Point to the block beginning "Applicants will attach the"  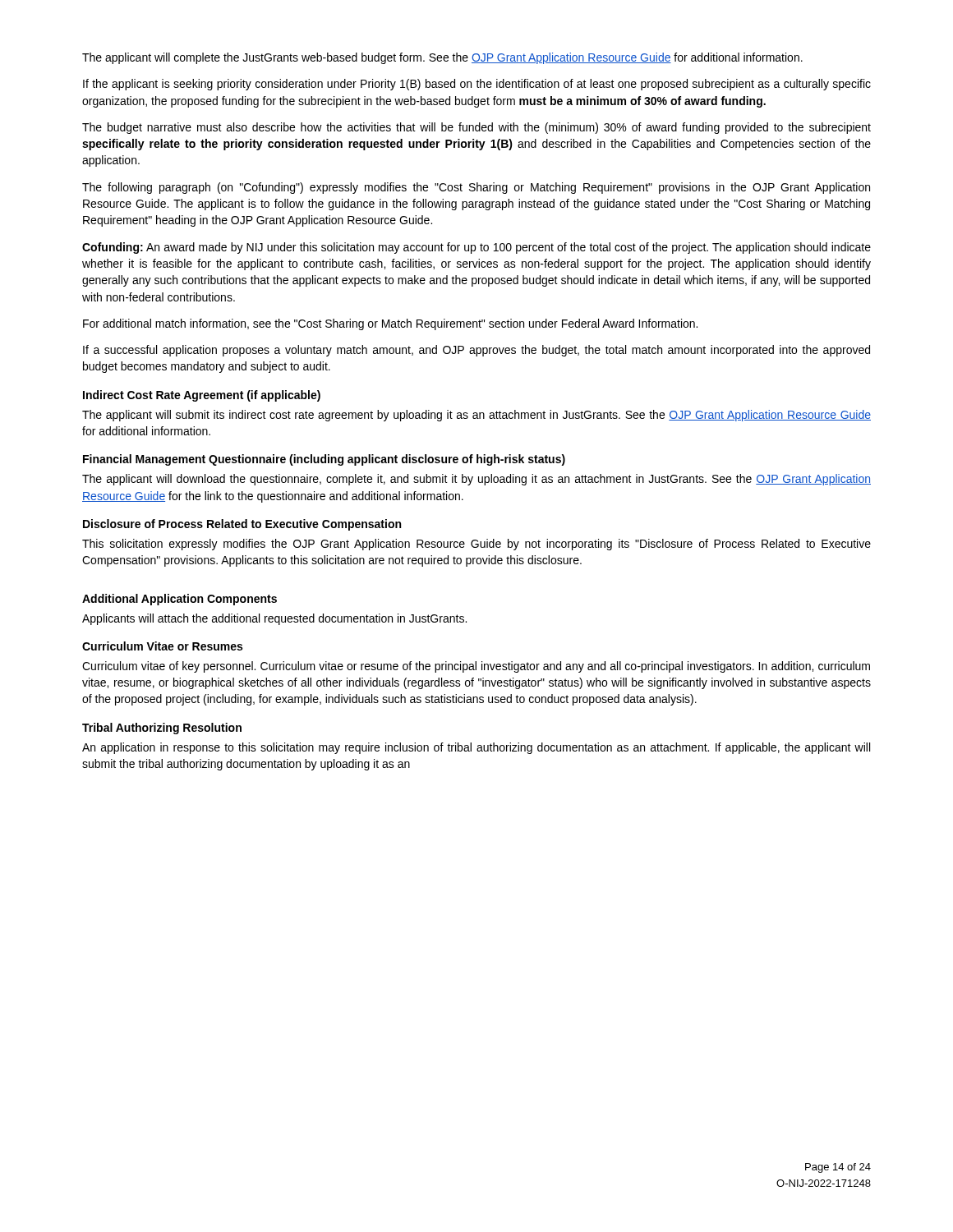tap(476, 618)
